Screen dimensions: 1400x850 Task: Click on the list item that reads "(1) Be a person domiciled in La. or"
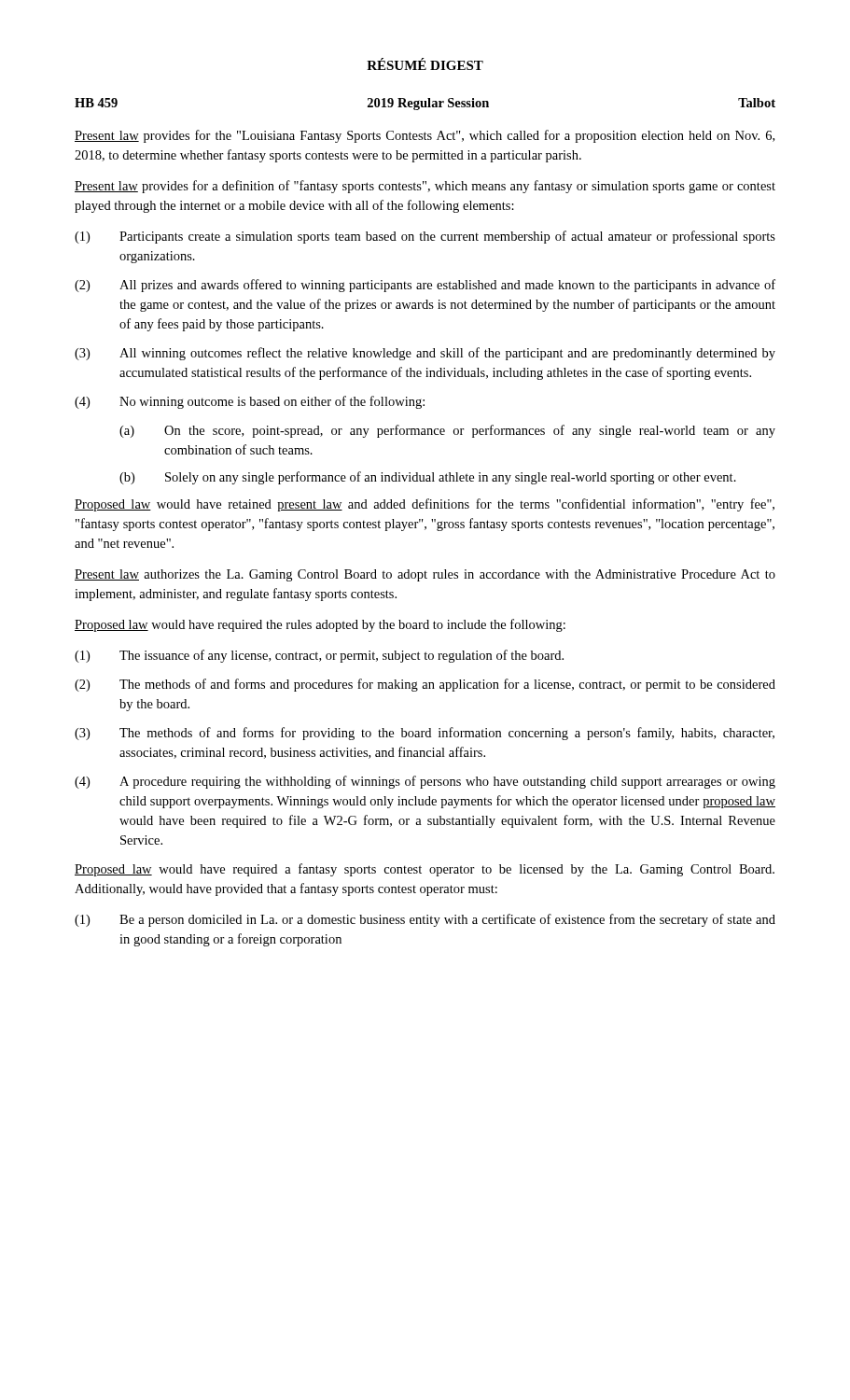[x=425, y=930]
